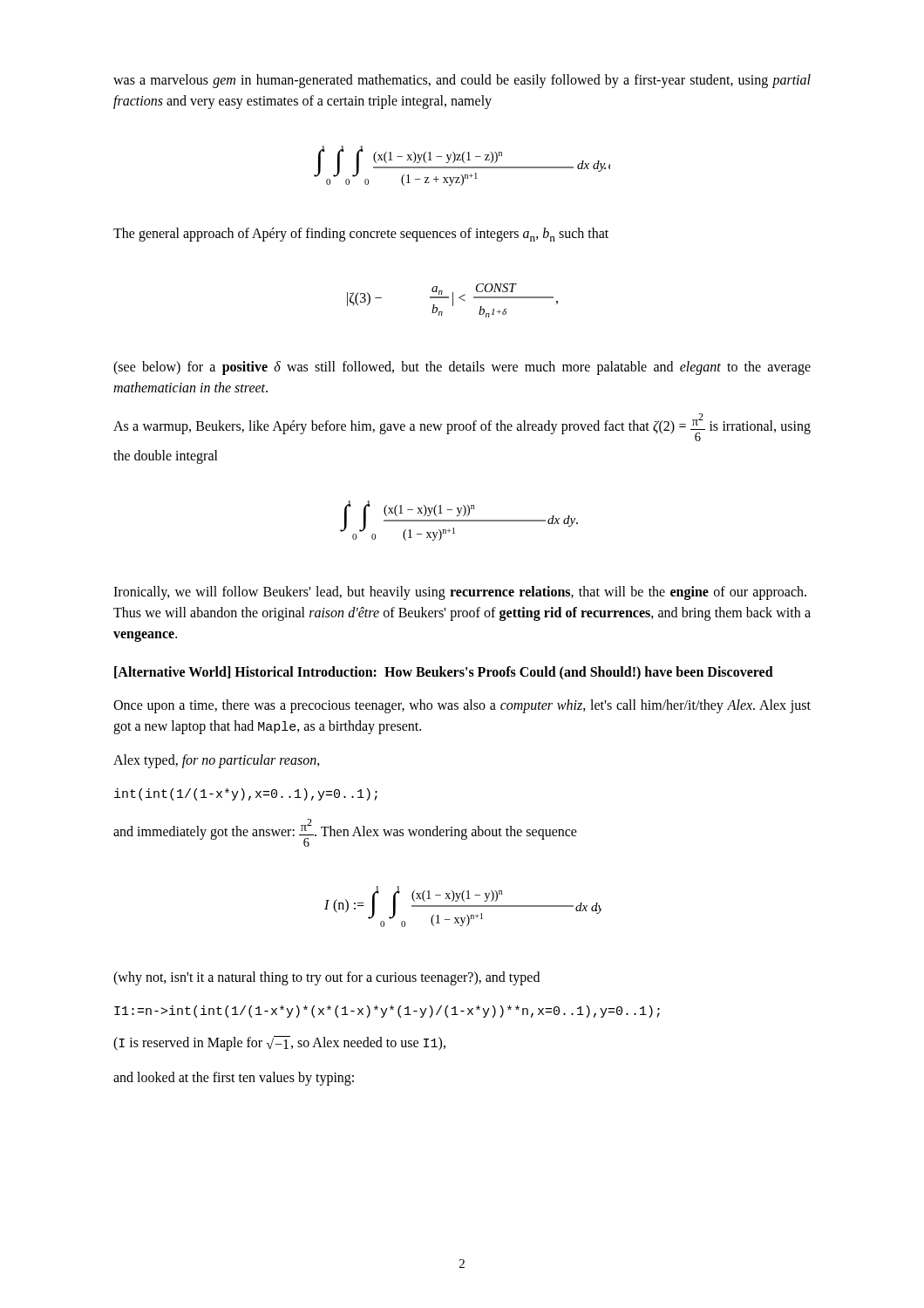
Task: Select the text that reads "Alex typed, for no particular reason,"
Action: tap(217, 760)
